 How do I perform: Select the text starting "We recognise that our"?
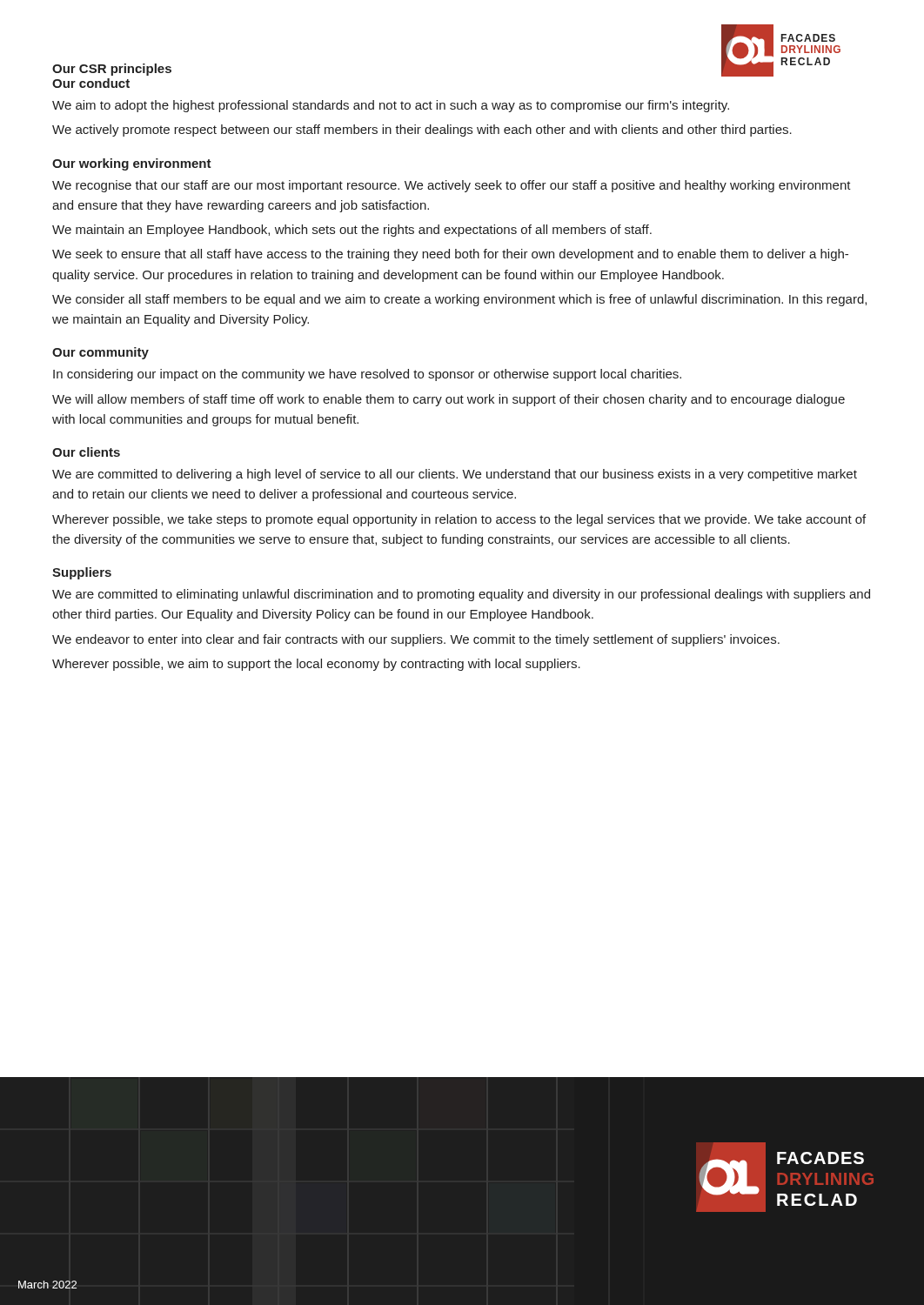point(451,195)
